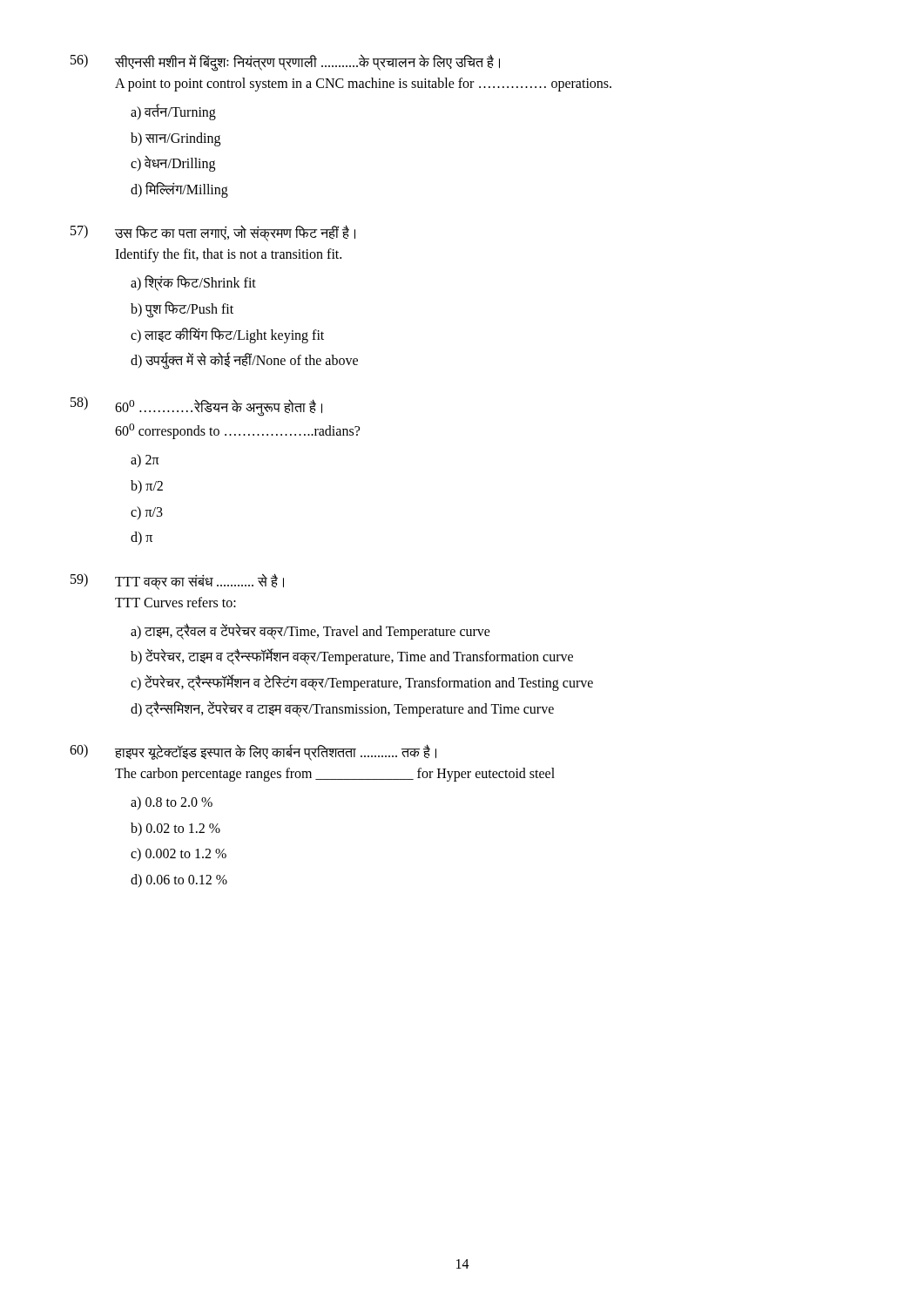Click on the list item containing "58) 600 …………रेडियन के अनुरूप होता है। 600"
The height and width of the screenshot is (1307, 924).
[x=196, y=406]
